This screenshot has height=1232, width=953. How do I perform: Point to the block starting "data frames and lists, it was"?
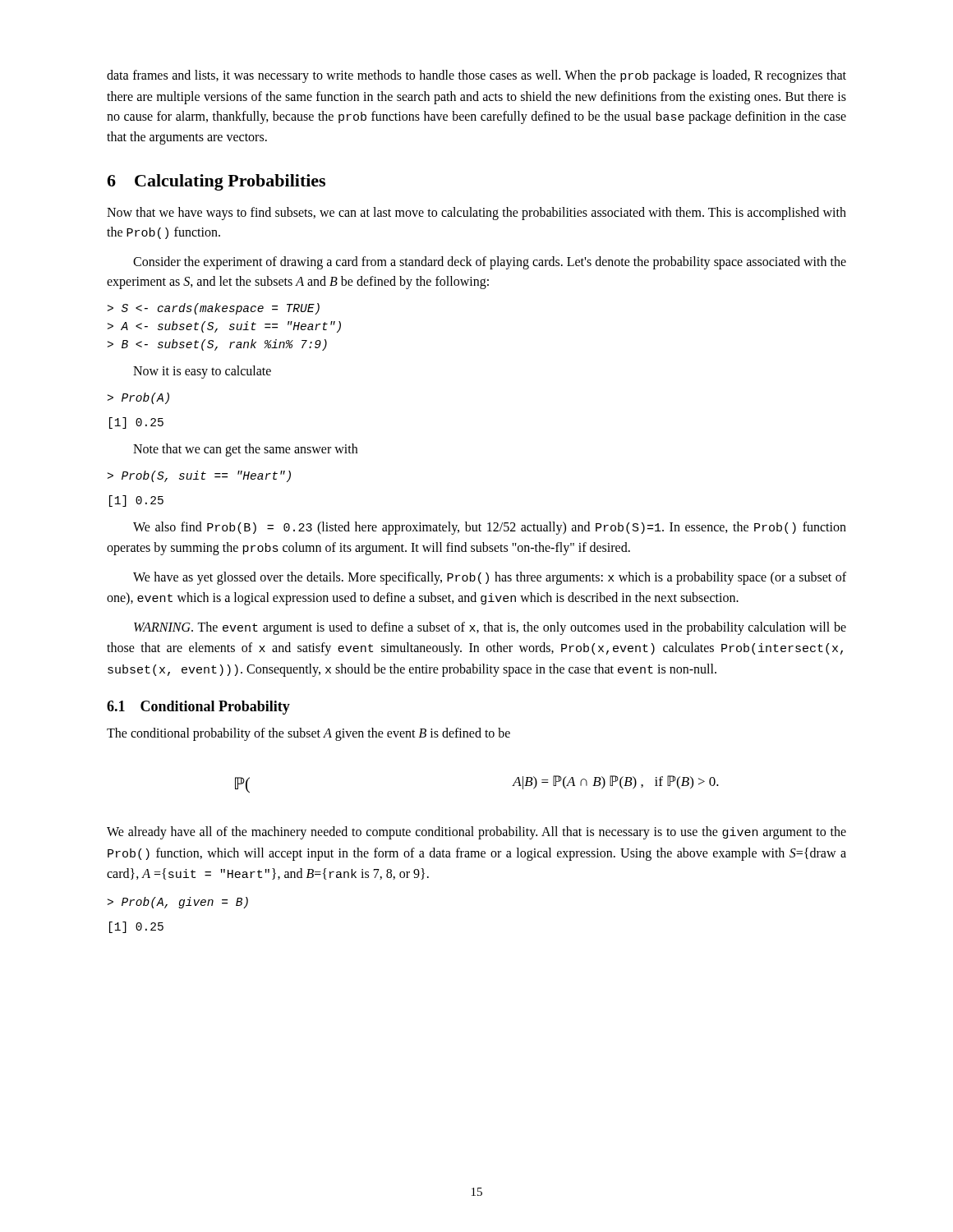click(476, 106)
